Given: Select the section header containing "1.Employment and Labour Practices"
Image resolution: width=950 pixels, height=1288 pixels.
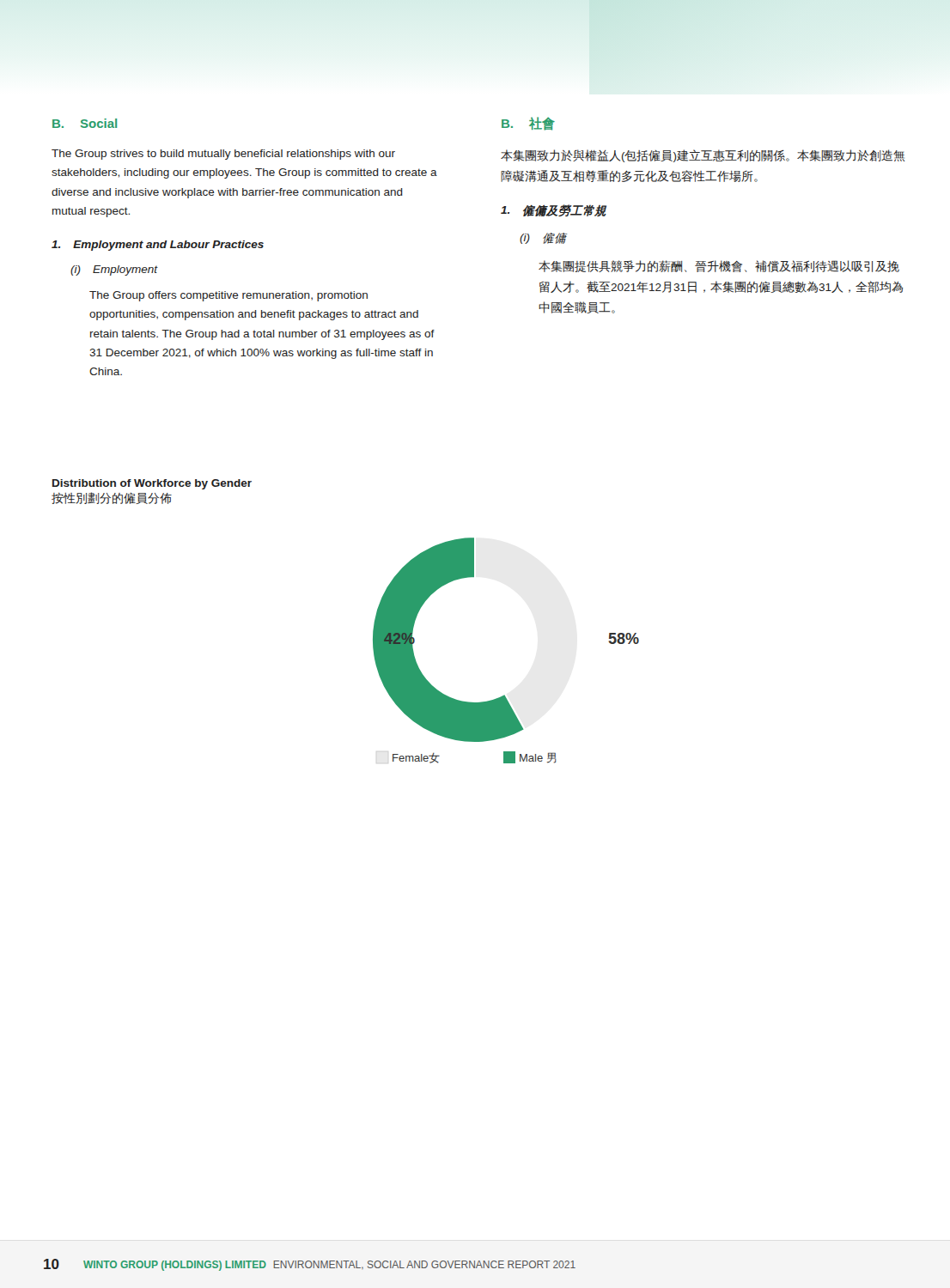Looking at the screenshot, I should [x=158, y=244].
